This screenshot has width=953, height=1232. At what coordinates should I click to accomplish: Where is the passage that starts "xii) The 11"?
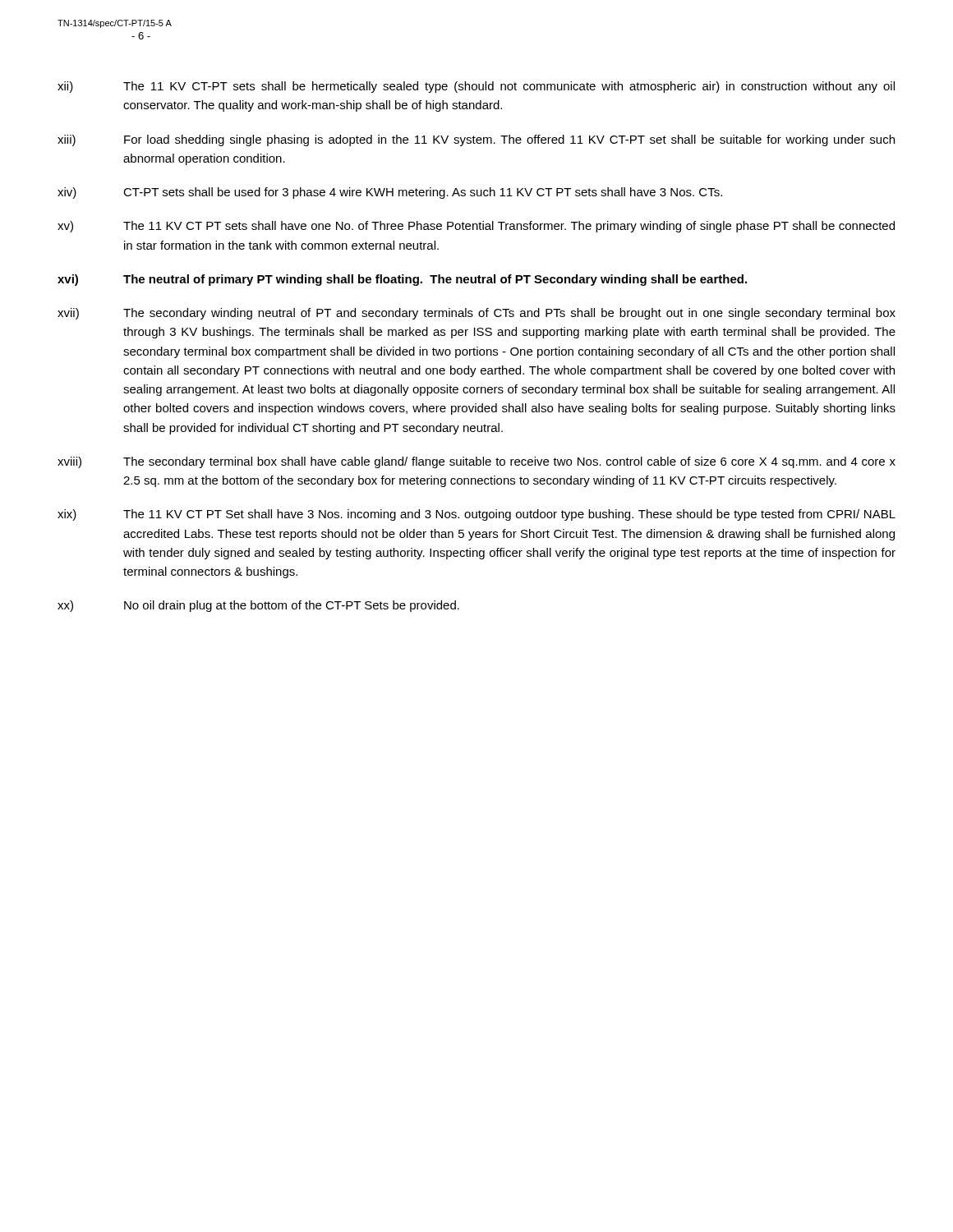pyautogui.click(x=476, y=95)
